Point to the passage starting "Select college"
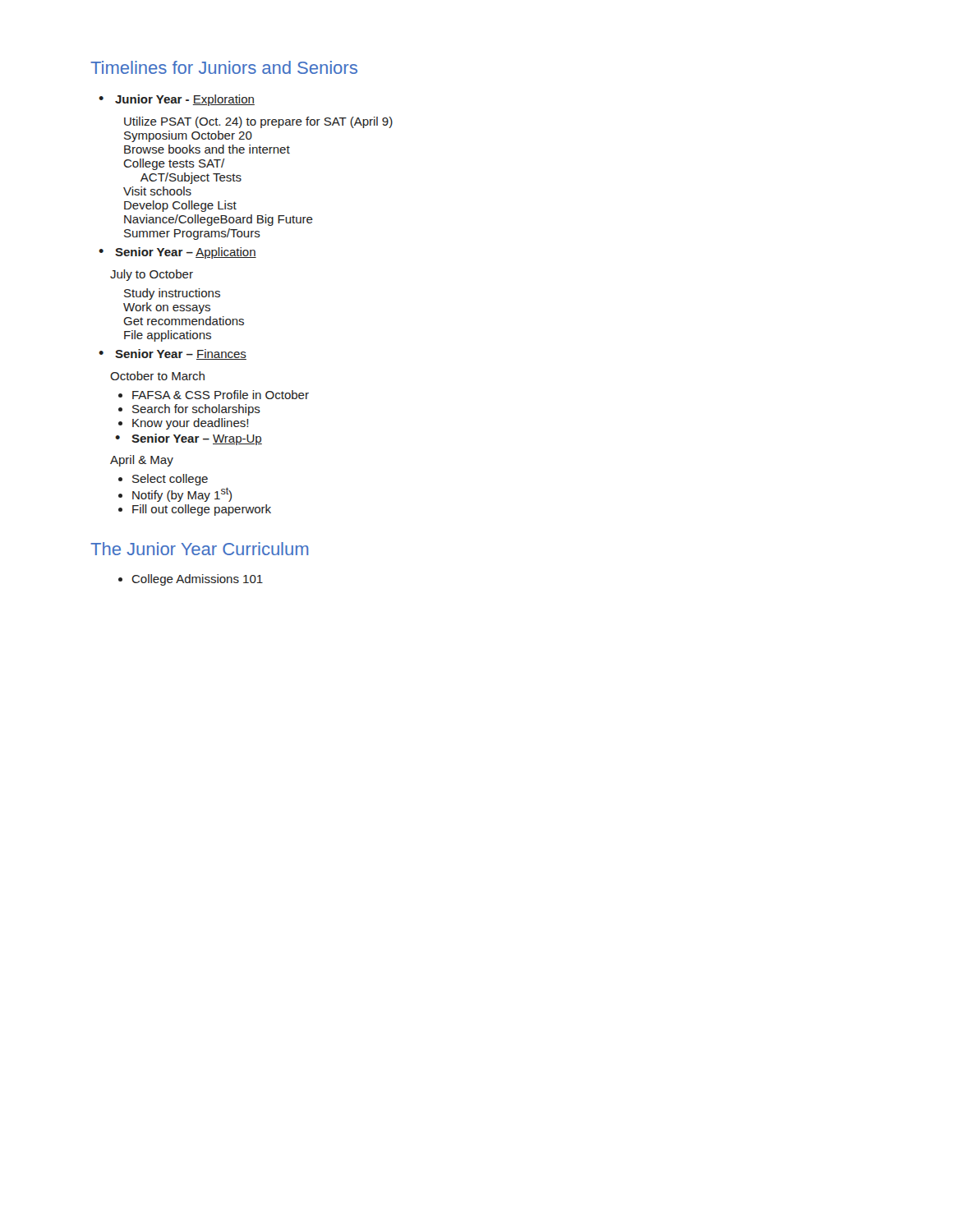This screenshot has width=953, height=1232. tap(170, 480)
